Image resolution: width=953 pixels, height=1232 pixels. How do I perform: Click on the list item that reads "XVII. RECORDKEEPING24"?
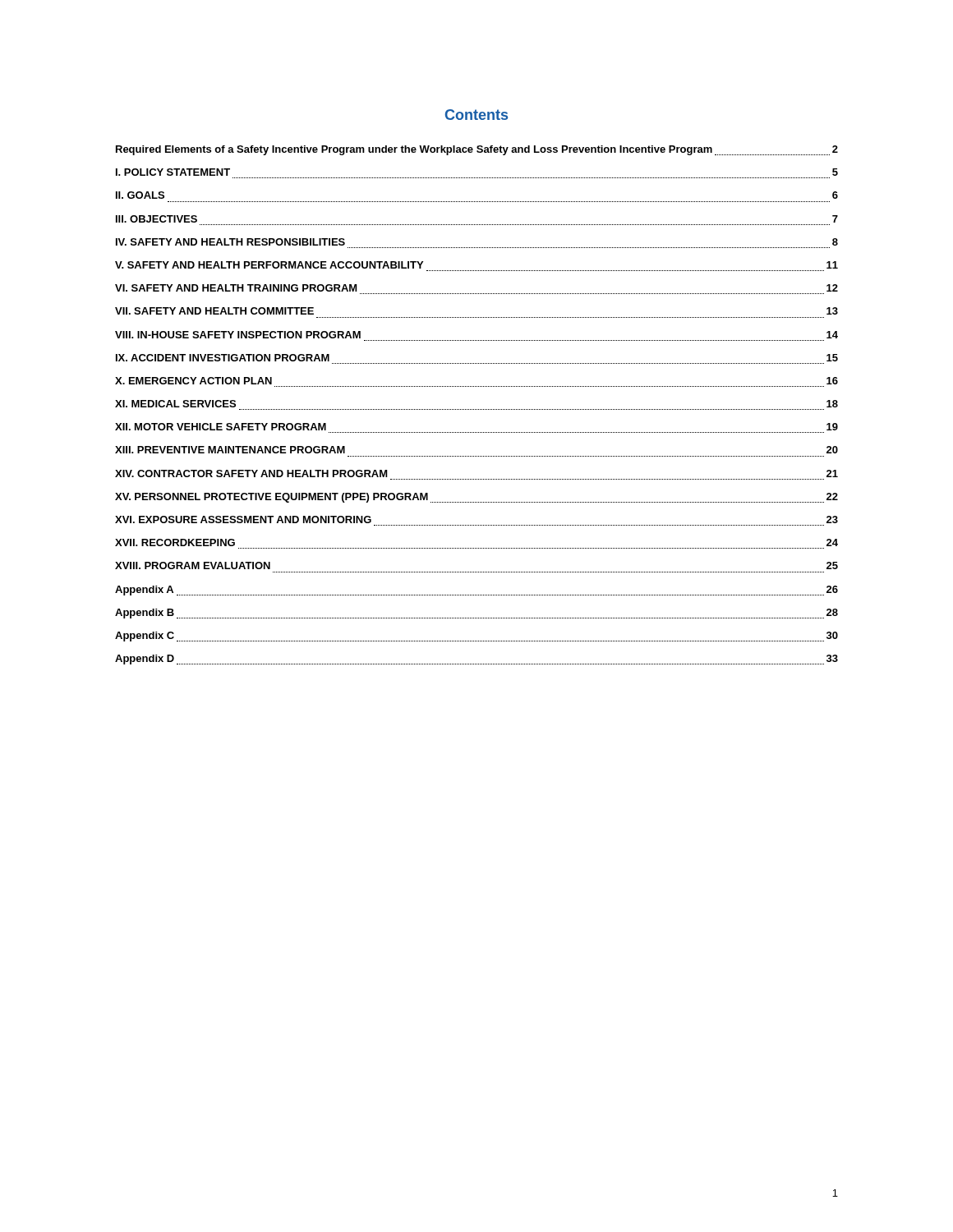click(476, 543)
